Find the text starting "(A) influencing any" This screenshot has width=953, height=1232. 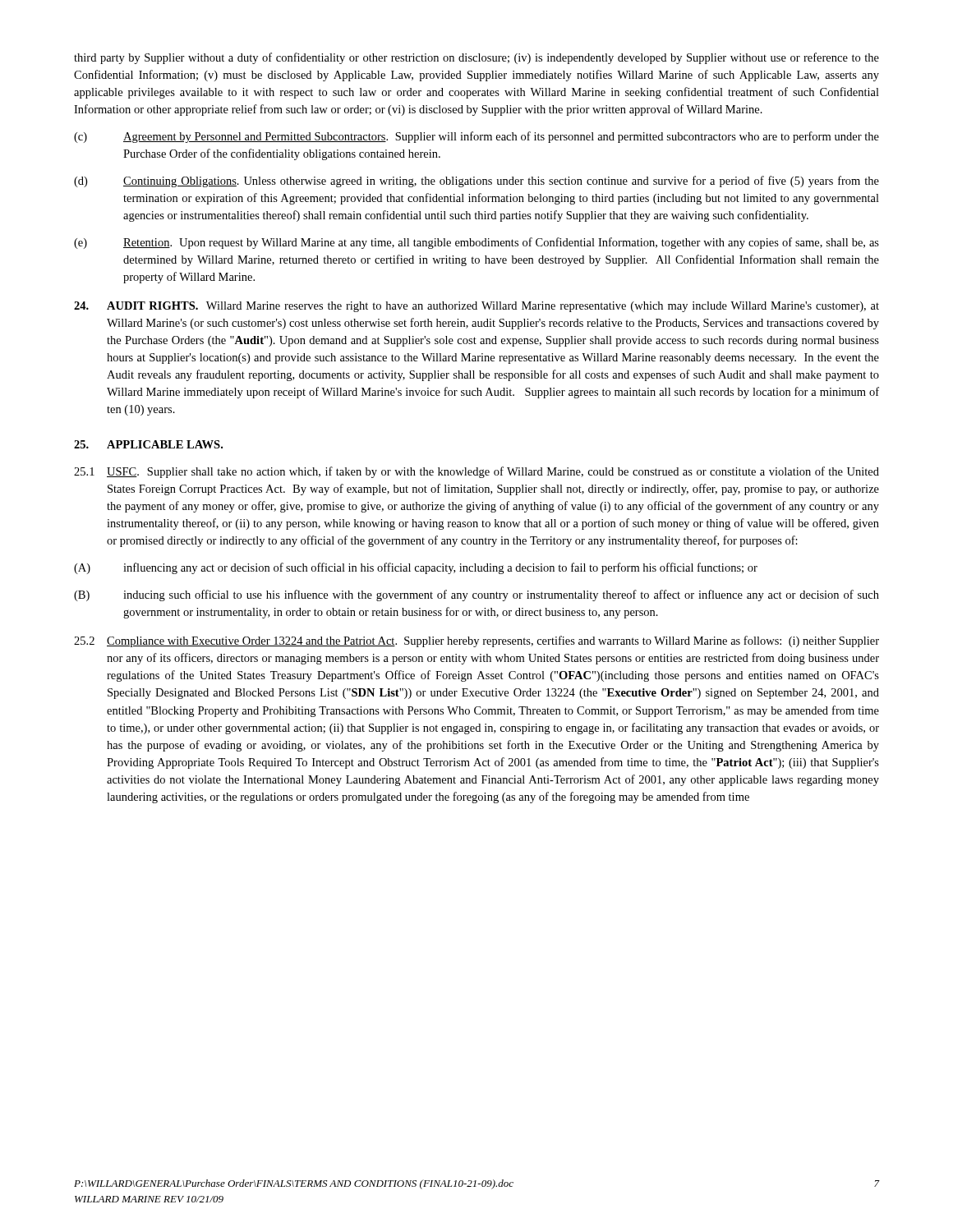click(476, 568)
